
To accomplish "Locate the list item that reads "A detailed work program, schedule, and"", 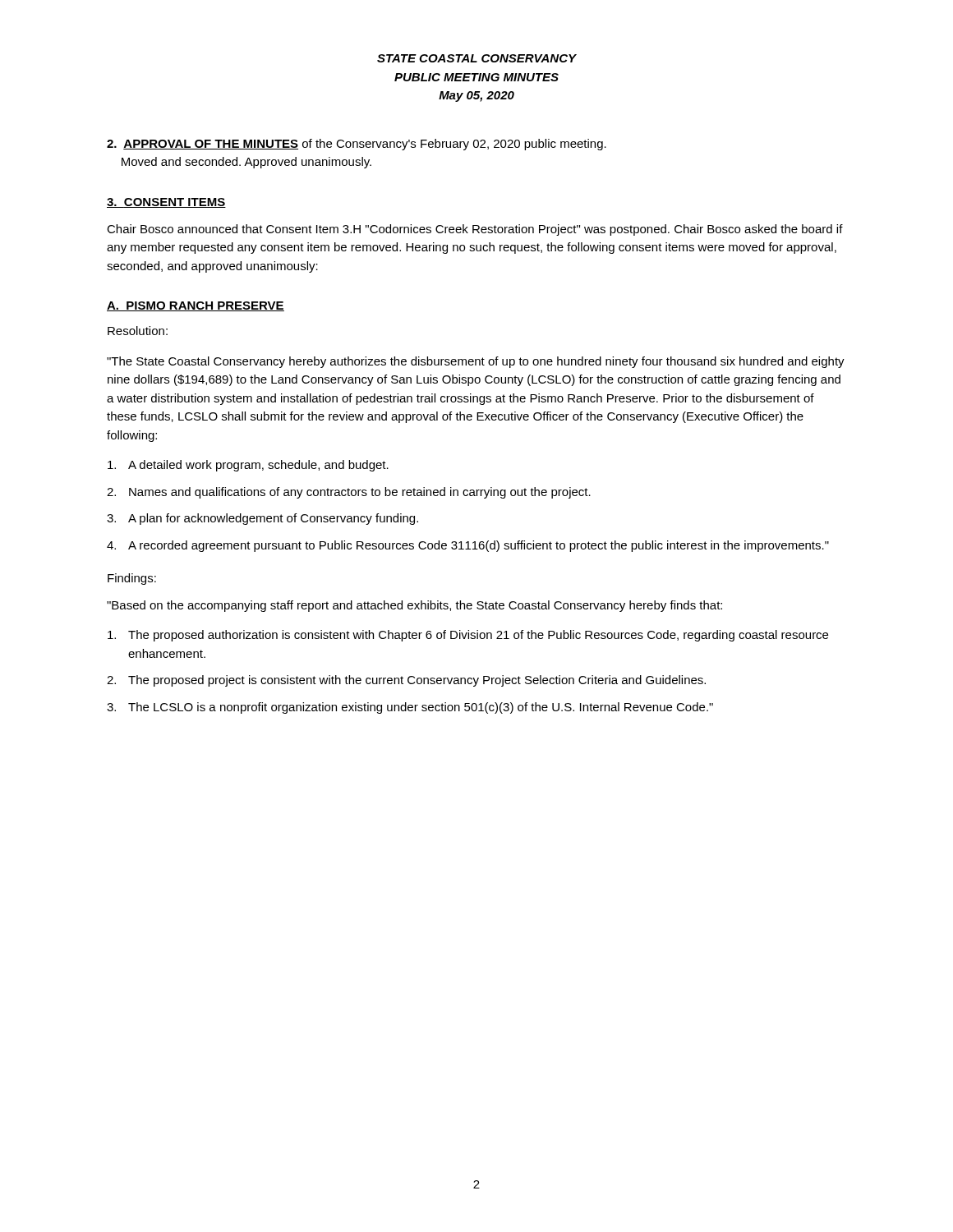I will point(248,466).
